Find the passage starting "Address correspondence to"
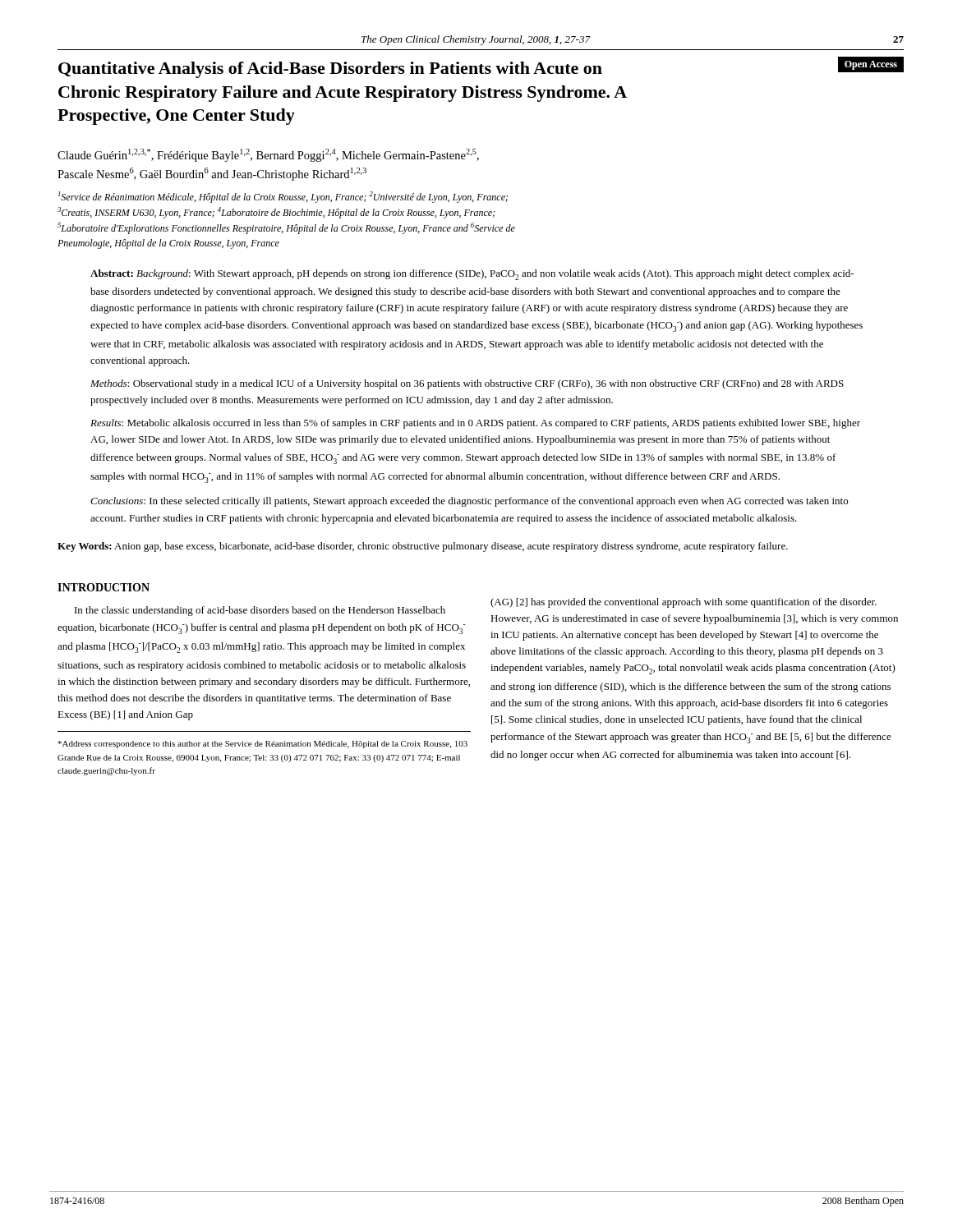Image resolution: width=953 pixels, height=1232 pixels. pos(263,757)
